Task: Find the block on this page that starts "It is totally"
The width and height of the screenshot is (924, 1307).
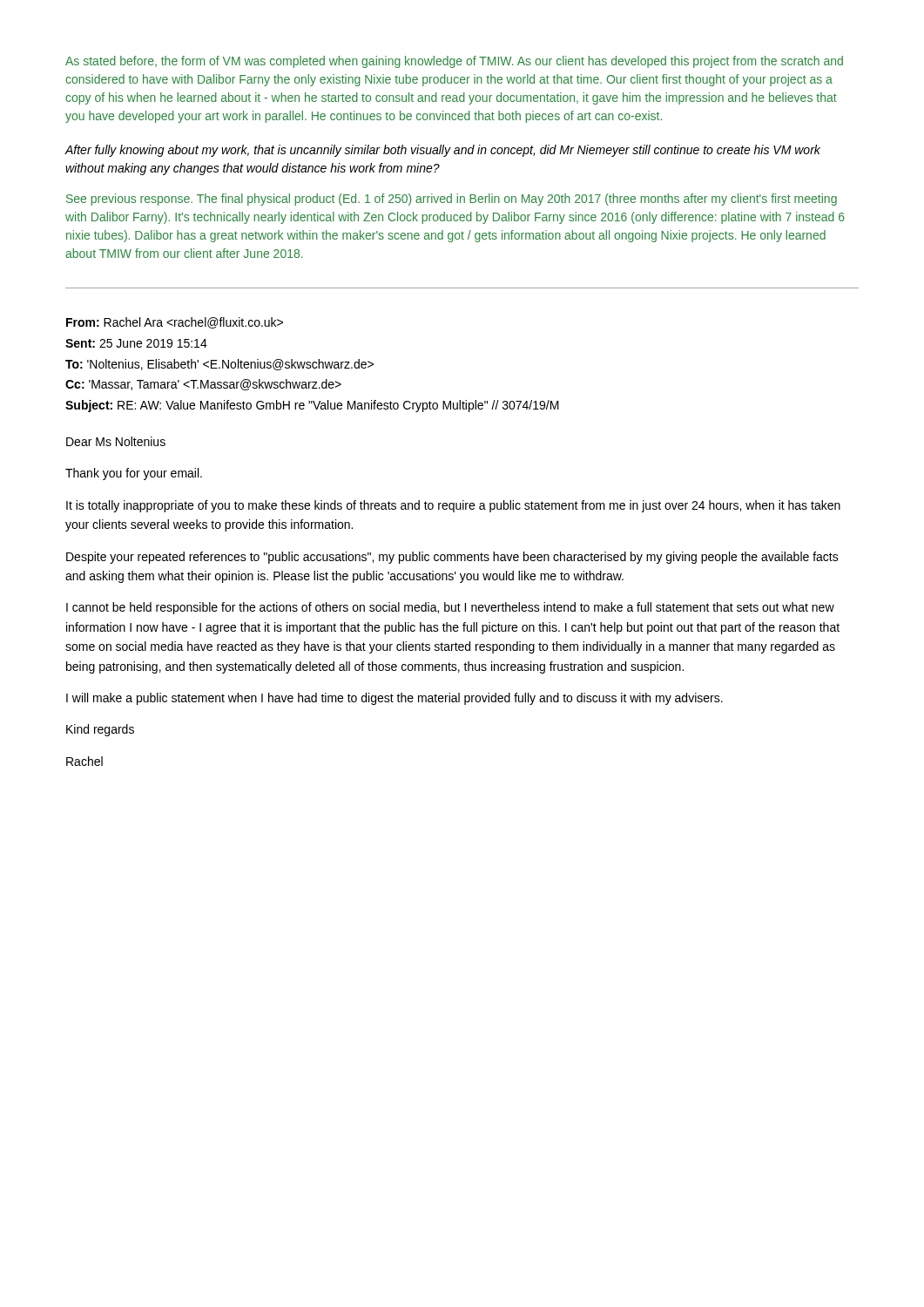Action: [453, 515]
